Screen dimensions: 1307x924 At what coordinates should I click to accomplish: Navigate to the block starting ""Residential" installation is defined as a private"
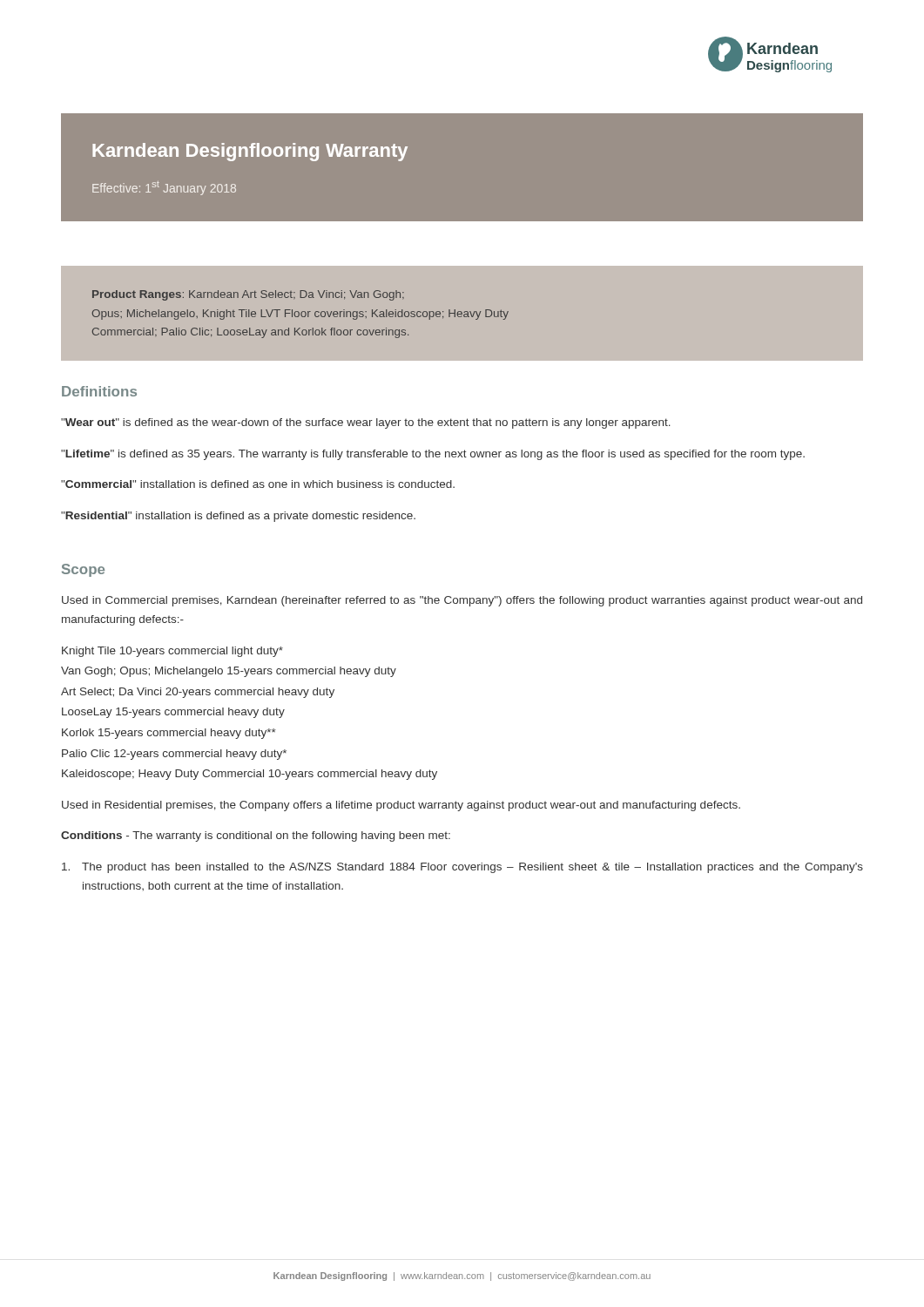pyautogui.click(x=238, y=517)
